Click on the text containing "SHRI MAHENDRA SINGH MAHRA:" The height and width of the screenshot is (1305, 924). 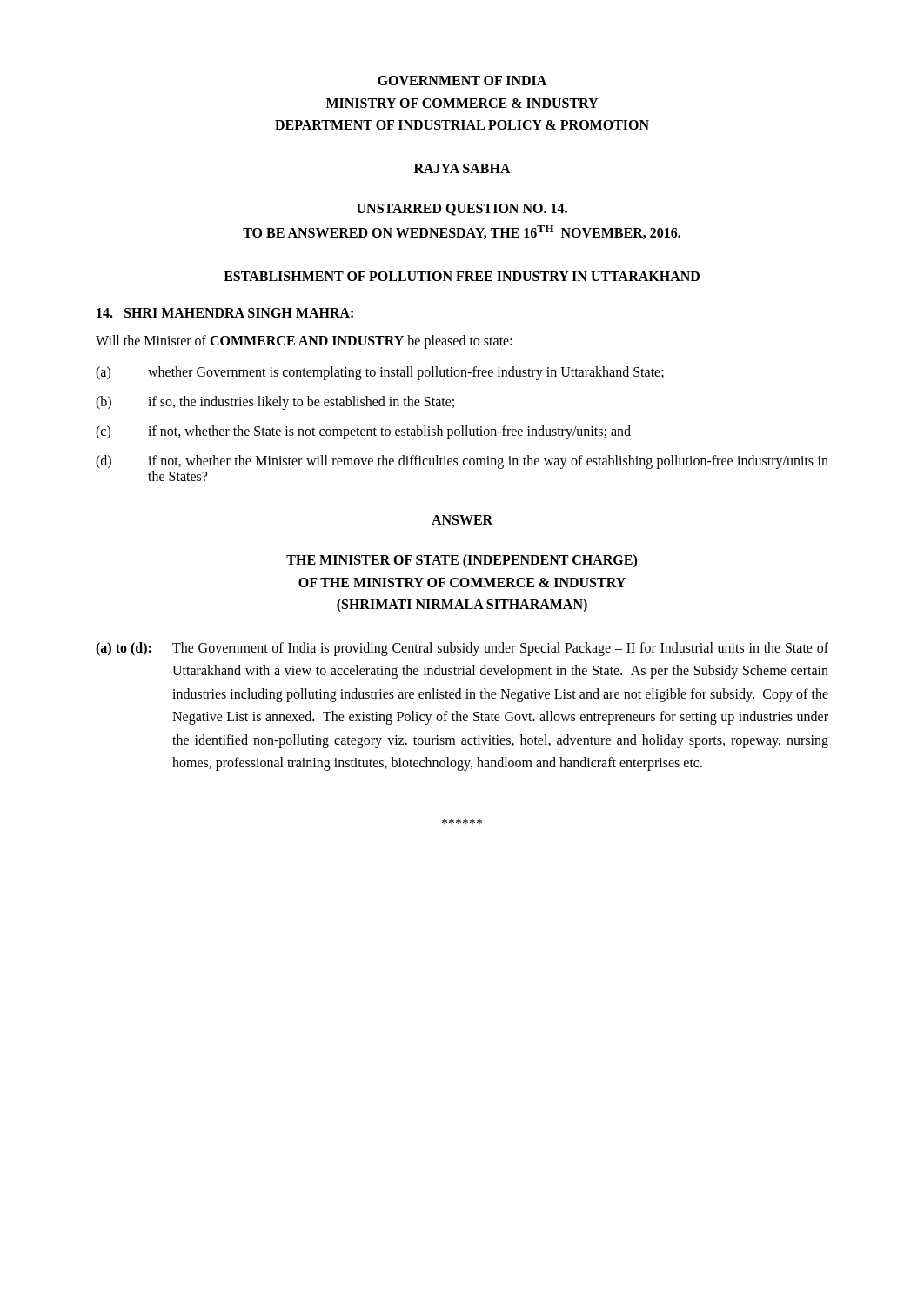pyautogui.click(x=225, y=313)
